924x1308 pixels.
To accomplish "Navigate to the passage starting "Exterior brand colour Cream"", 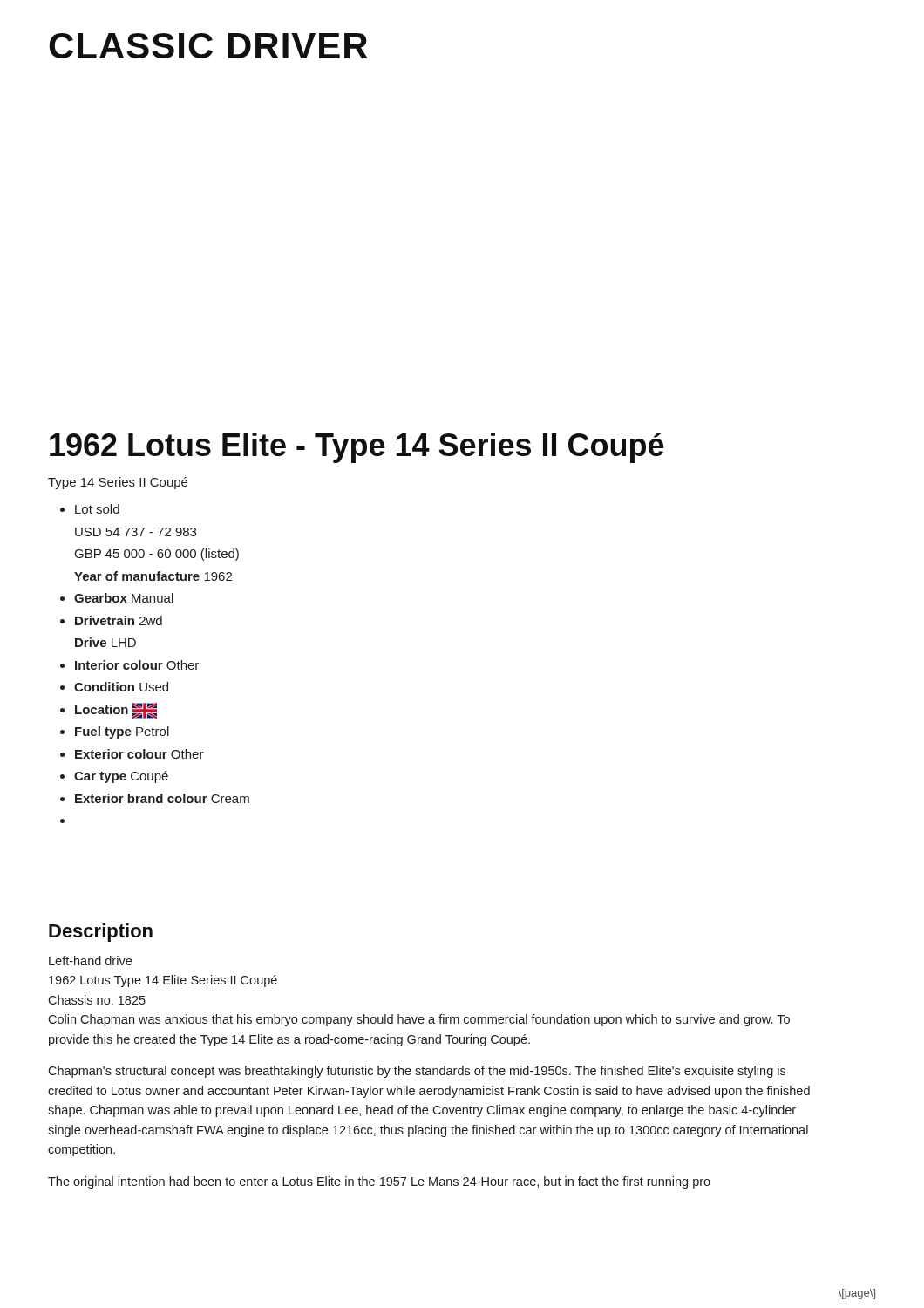I will [162, 798].
